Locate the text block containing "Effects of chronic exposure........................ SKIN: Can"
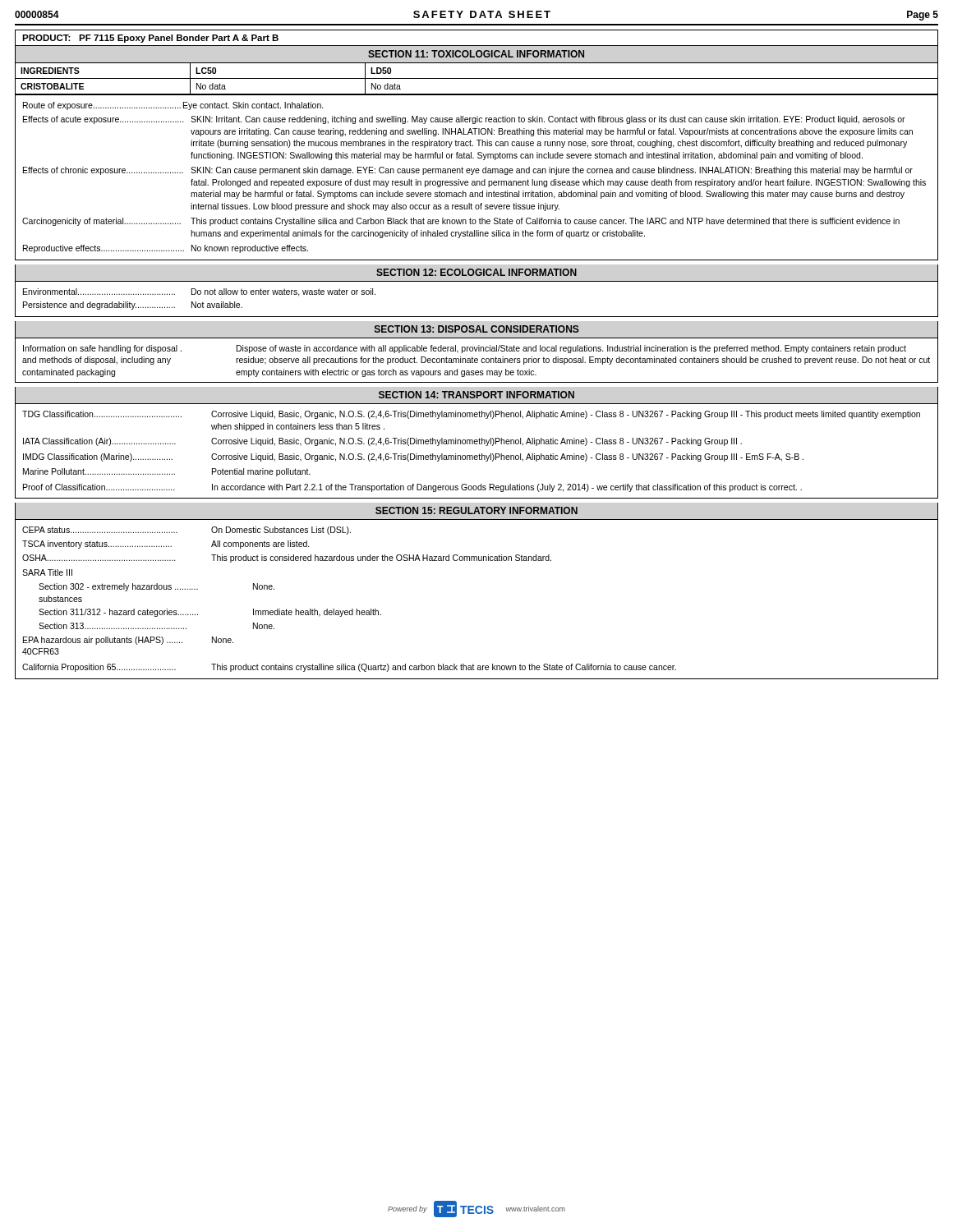The width and height of the screenshot is (953, 1232). pos(476,188)
